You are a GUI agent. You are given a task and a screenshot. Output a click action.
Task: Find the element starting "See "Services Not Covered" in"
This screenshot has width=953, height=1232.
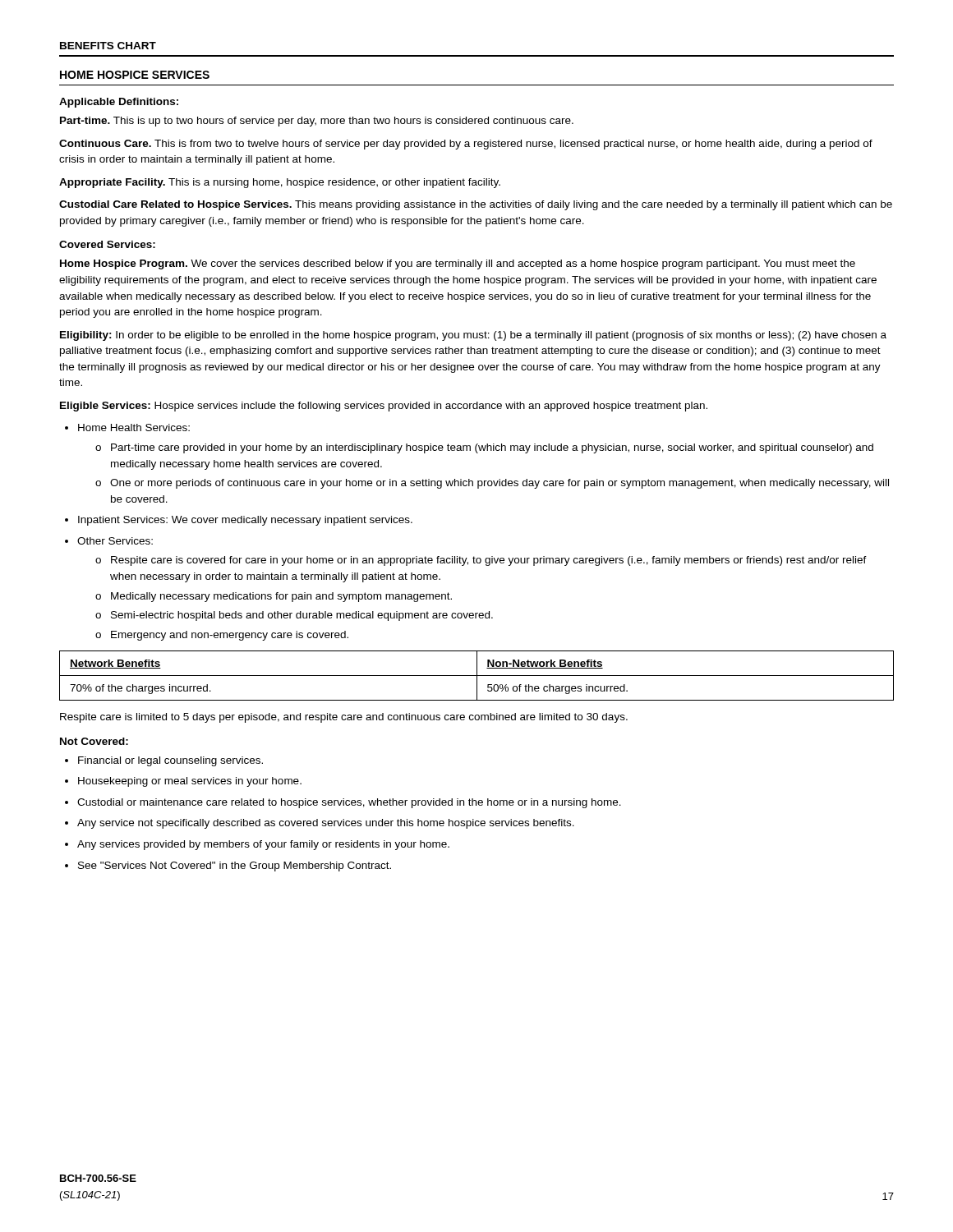click(x=228, y=867)
